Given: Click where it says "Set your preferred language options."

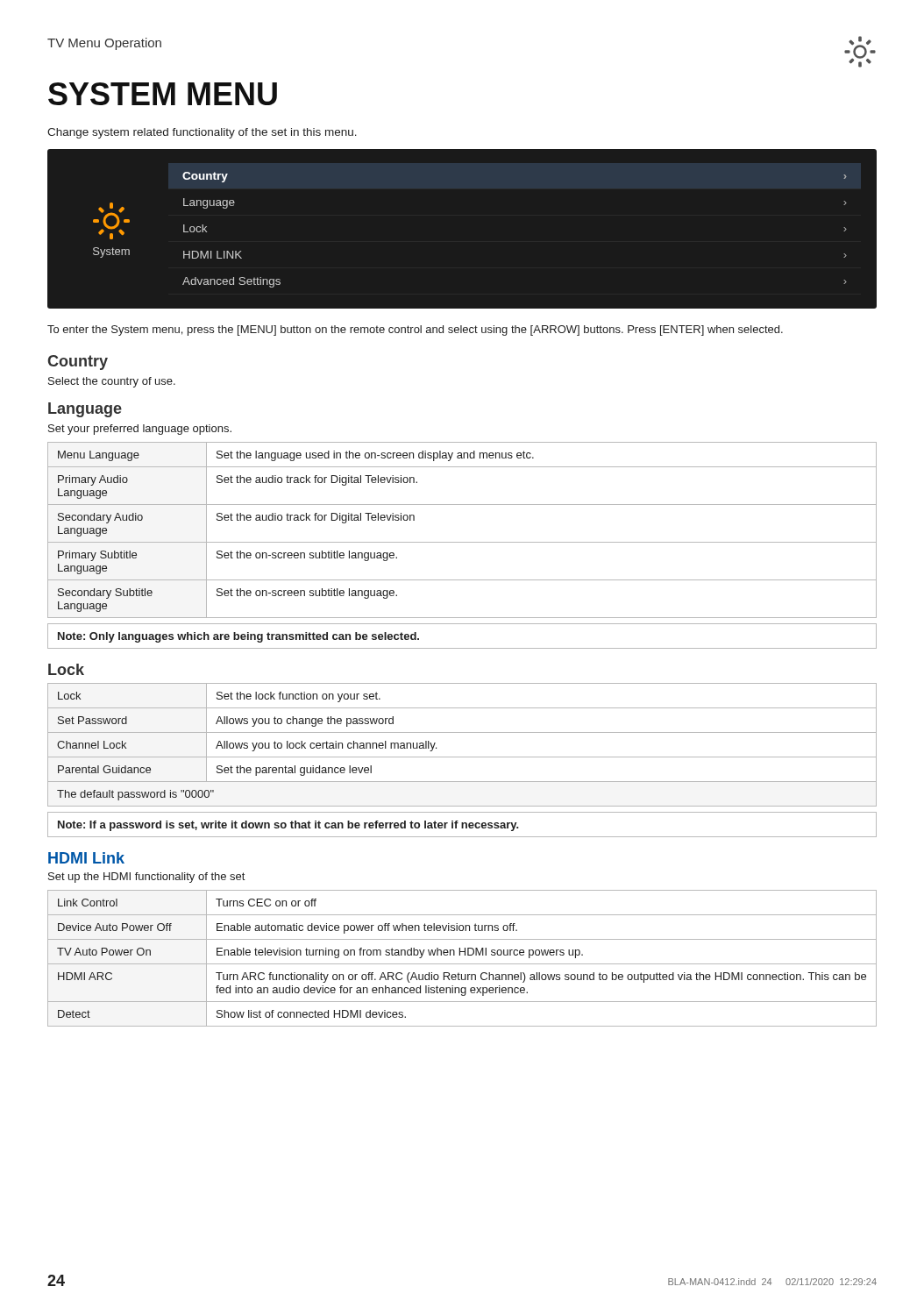Looking at the screenshot, I should point(140,428).
